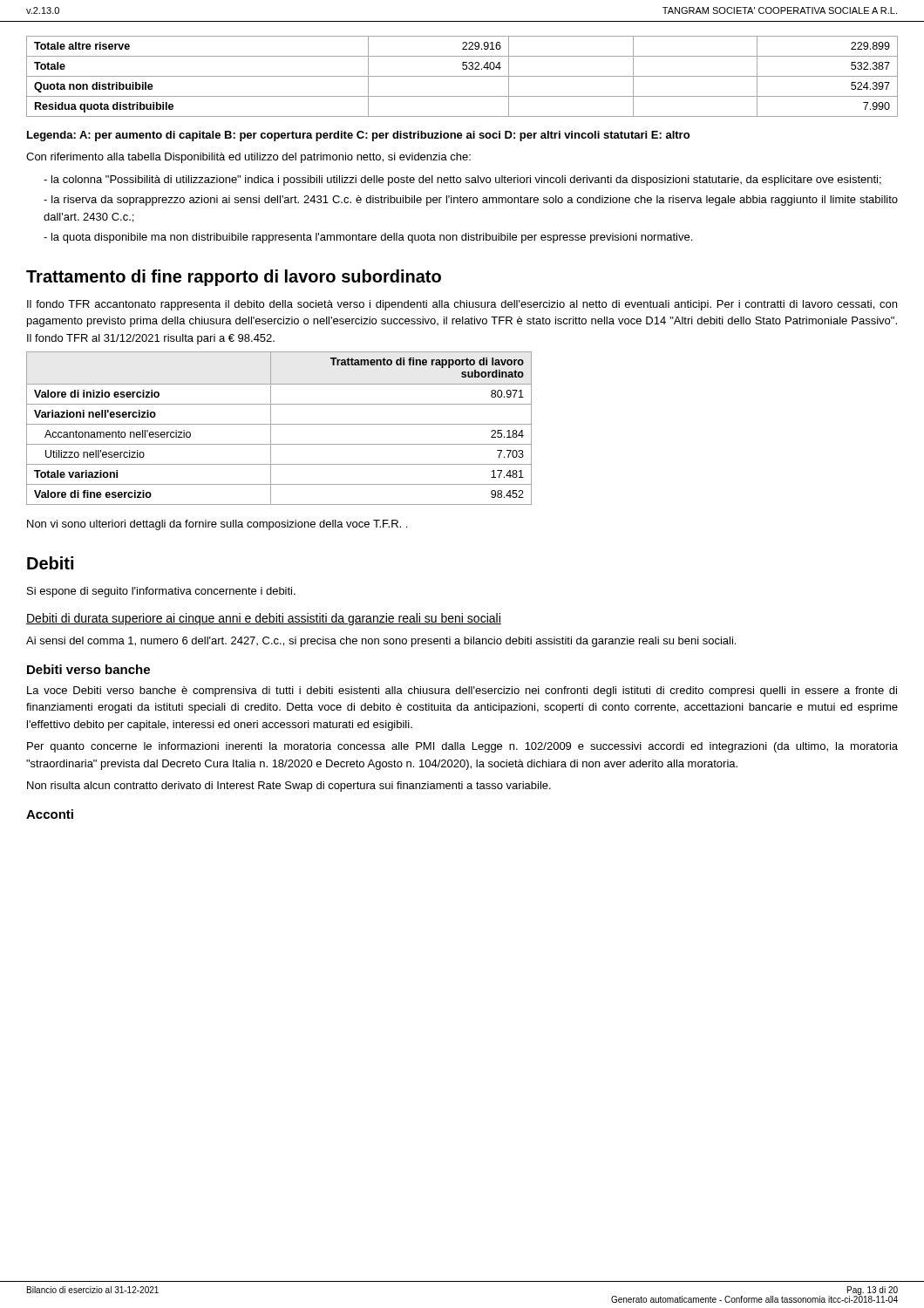The width and height of the screenshot is (924, 1308).
Task: Find the text block with the text "la colonna "Possibilità di"
Action: click(x=463, y=179)
